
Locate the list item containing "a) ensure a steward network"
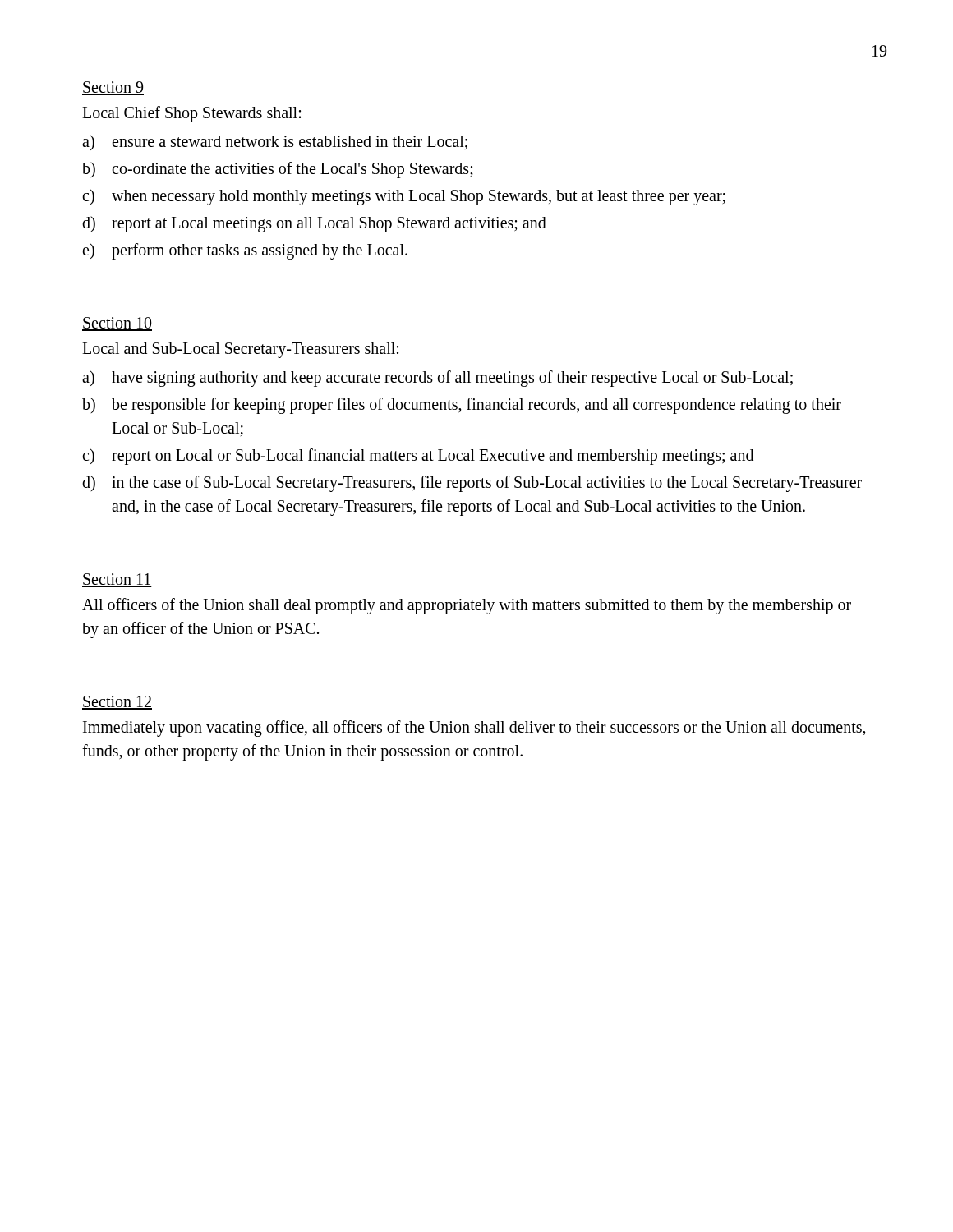(x=476, y=142)
